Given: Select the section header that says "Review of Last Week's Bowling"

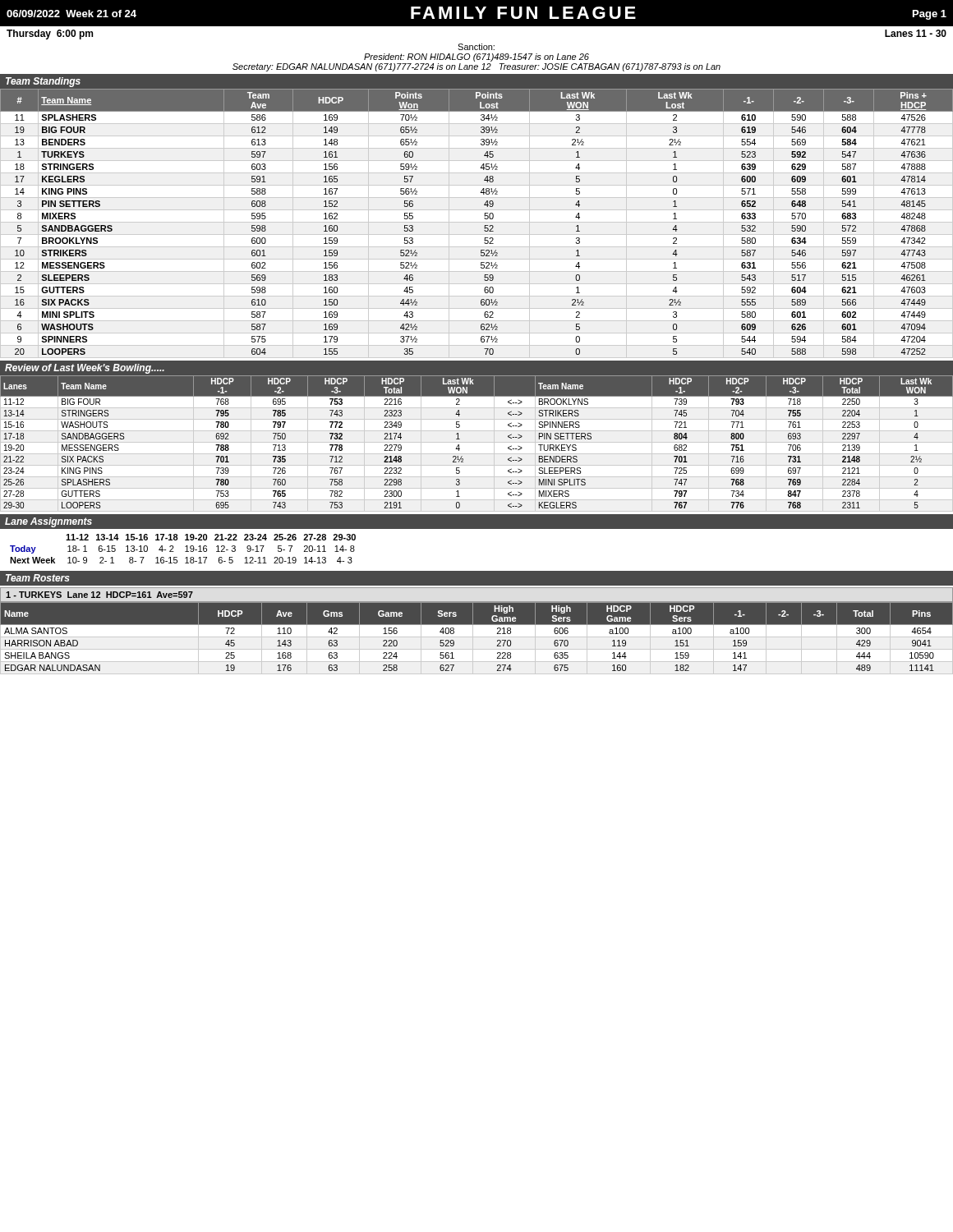Looking at the screenshot, I should (x=85, y=368).
